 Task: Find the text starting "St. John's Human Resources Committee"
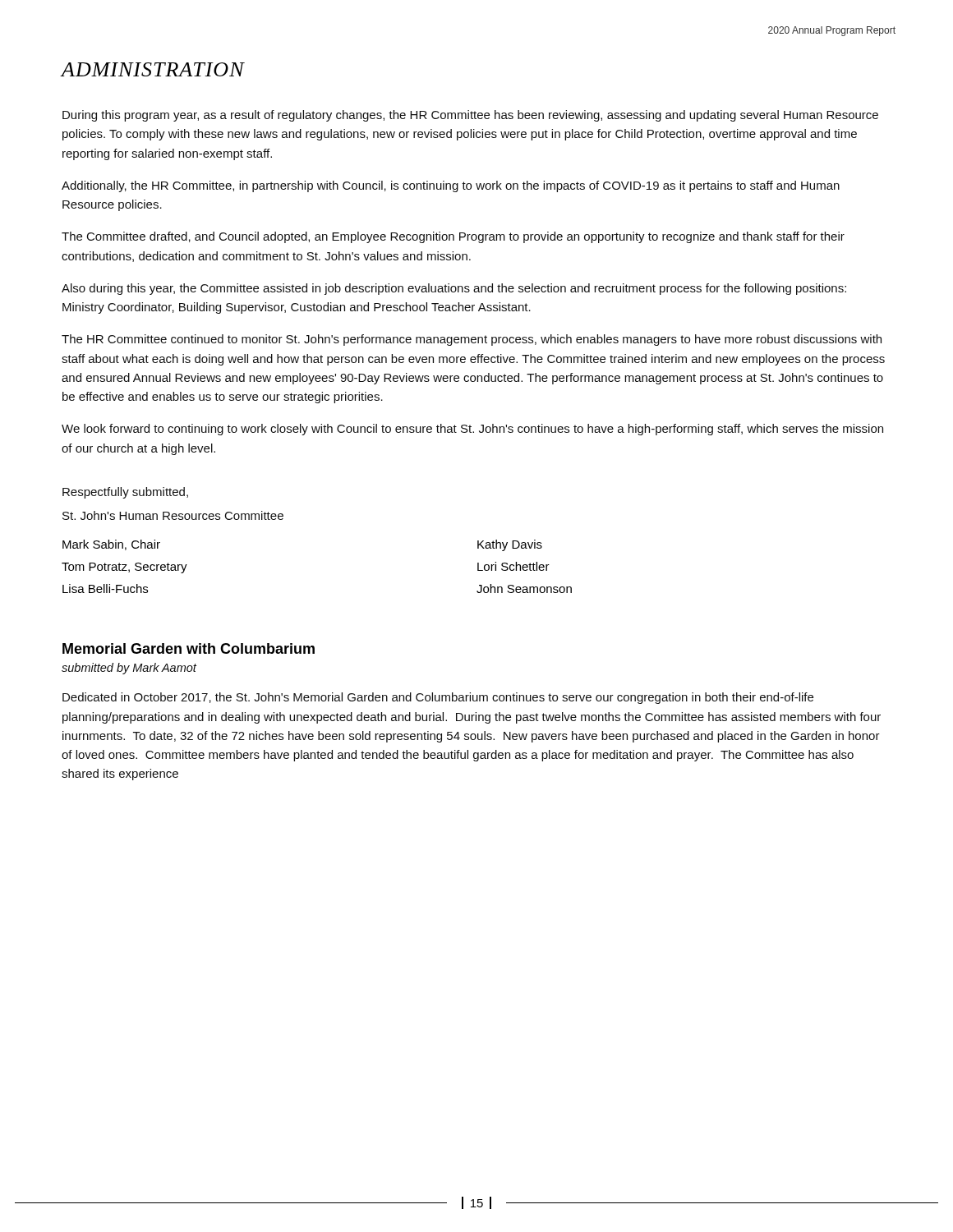pyautogui.click(x=173, y=515)
